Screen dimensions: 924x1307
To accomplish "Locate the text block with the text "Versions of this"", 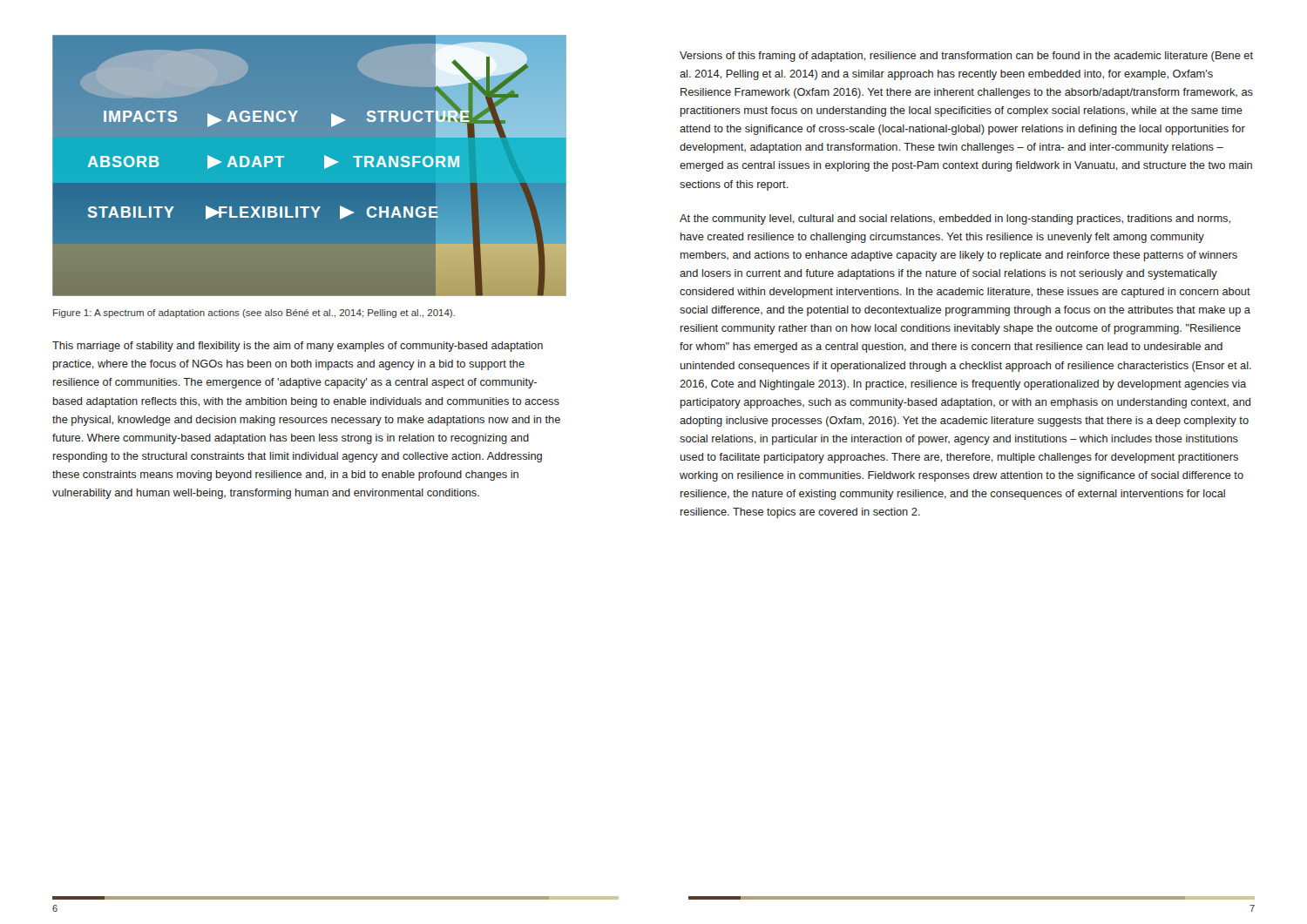I will point(967,120).
